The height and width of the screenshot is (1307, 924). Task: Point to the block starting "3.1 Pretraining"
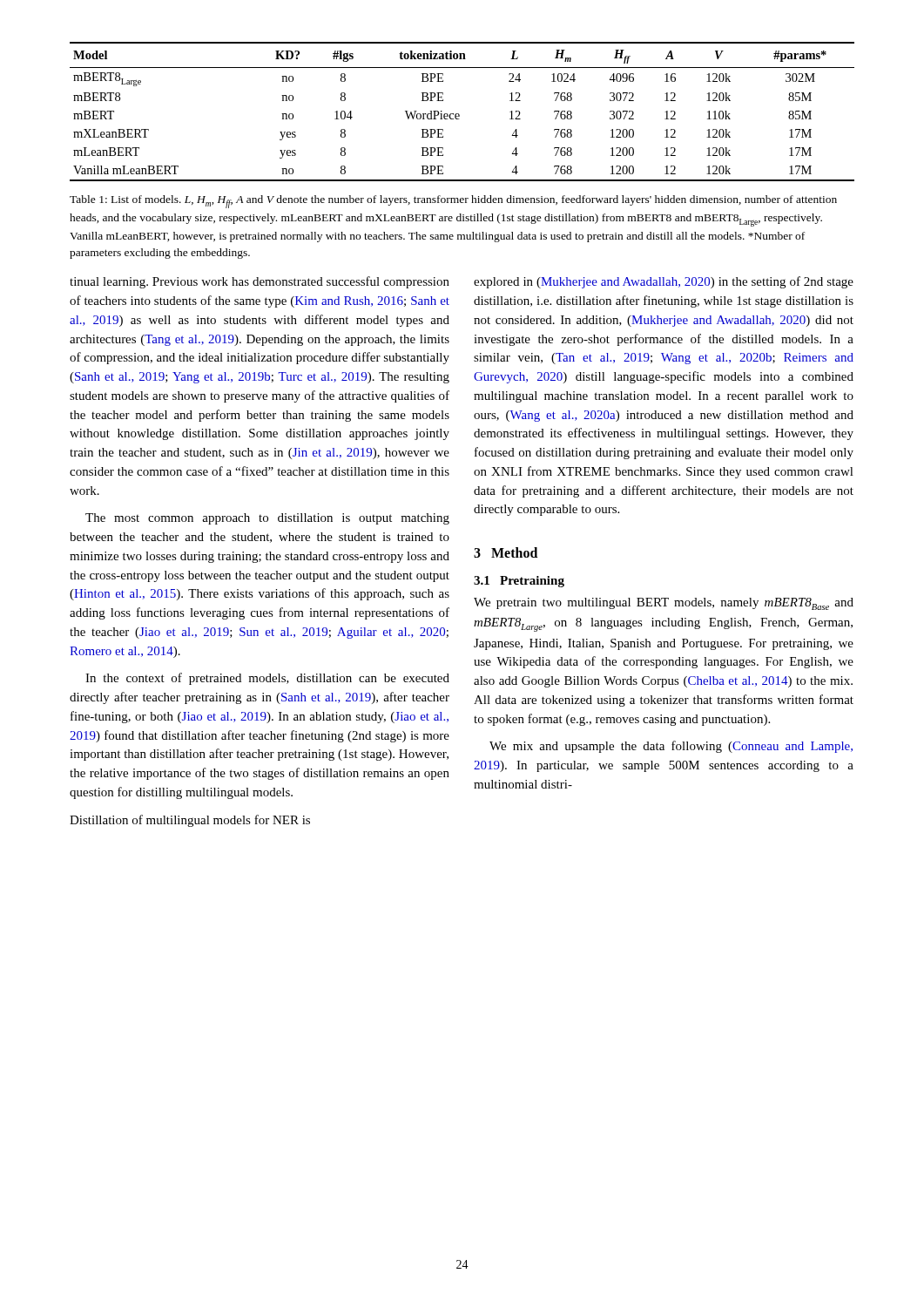click(x=519, y=580)
